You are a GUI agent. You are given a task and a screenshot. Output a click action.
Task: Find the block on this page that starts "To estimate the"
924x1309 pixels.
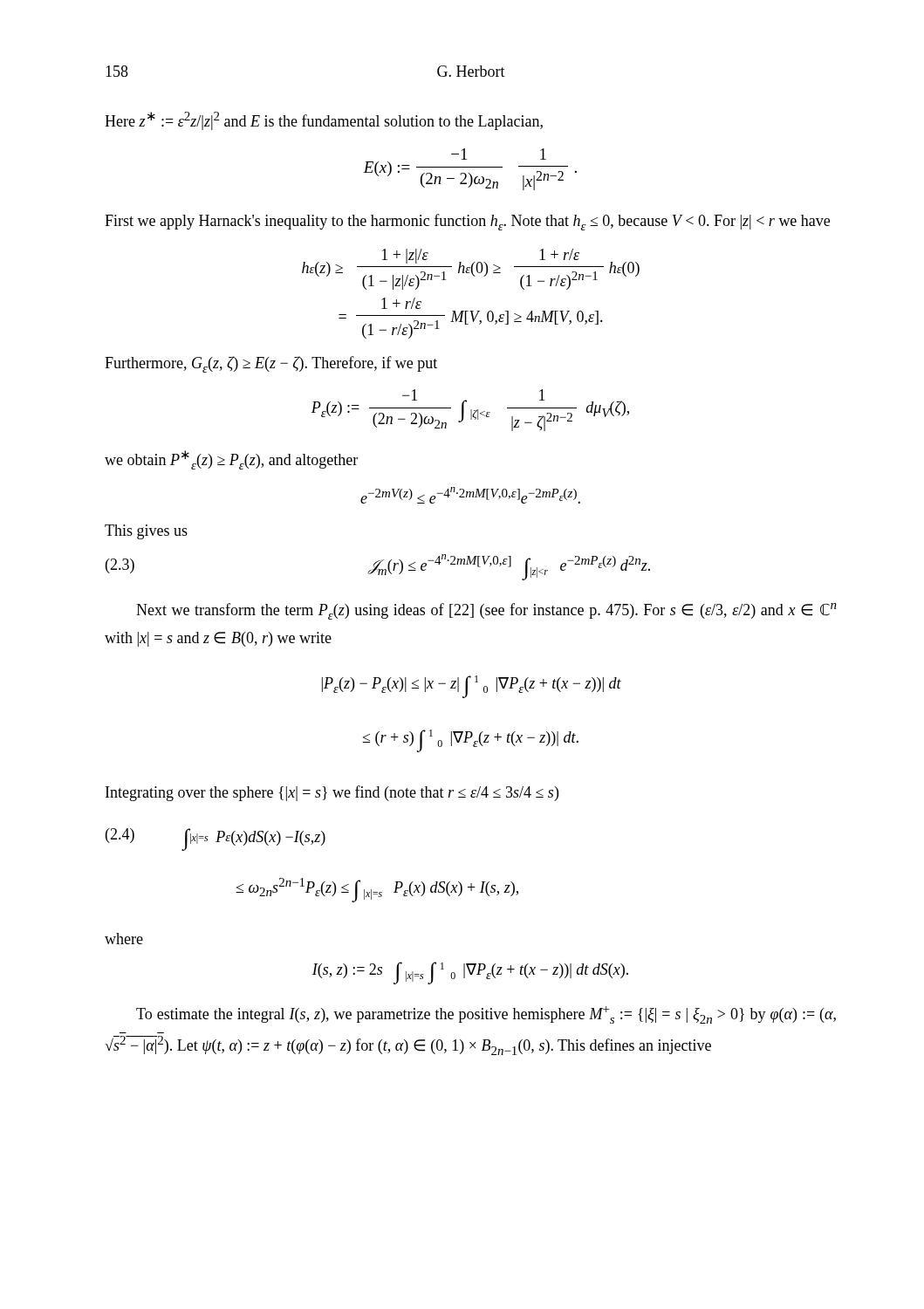(471, 1030)
